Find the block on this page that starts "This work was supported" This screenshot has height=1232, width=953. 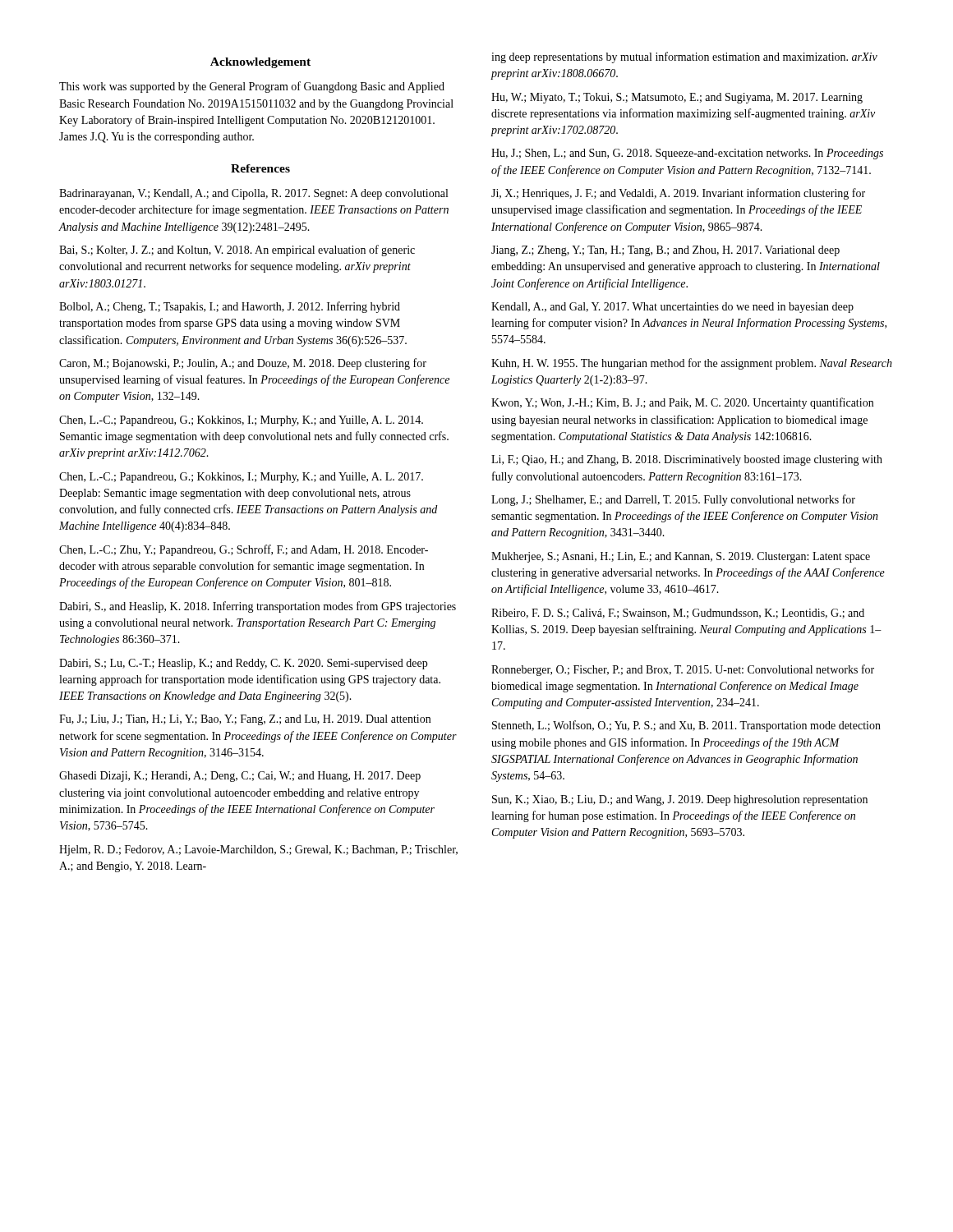[256, 112]
